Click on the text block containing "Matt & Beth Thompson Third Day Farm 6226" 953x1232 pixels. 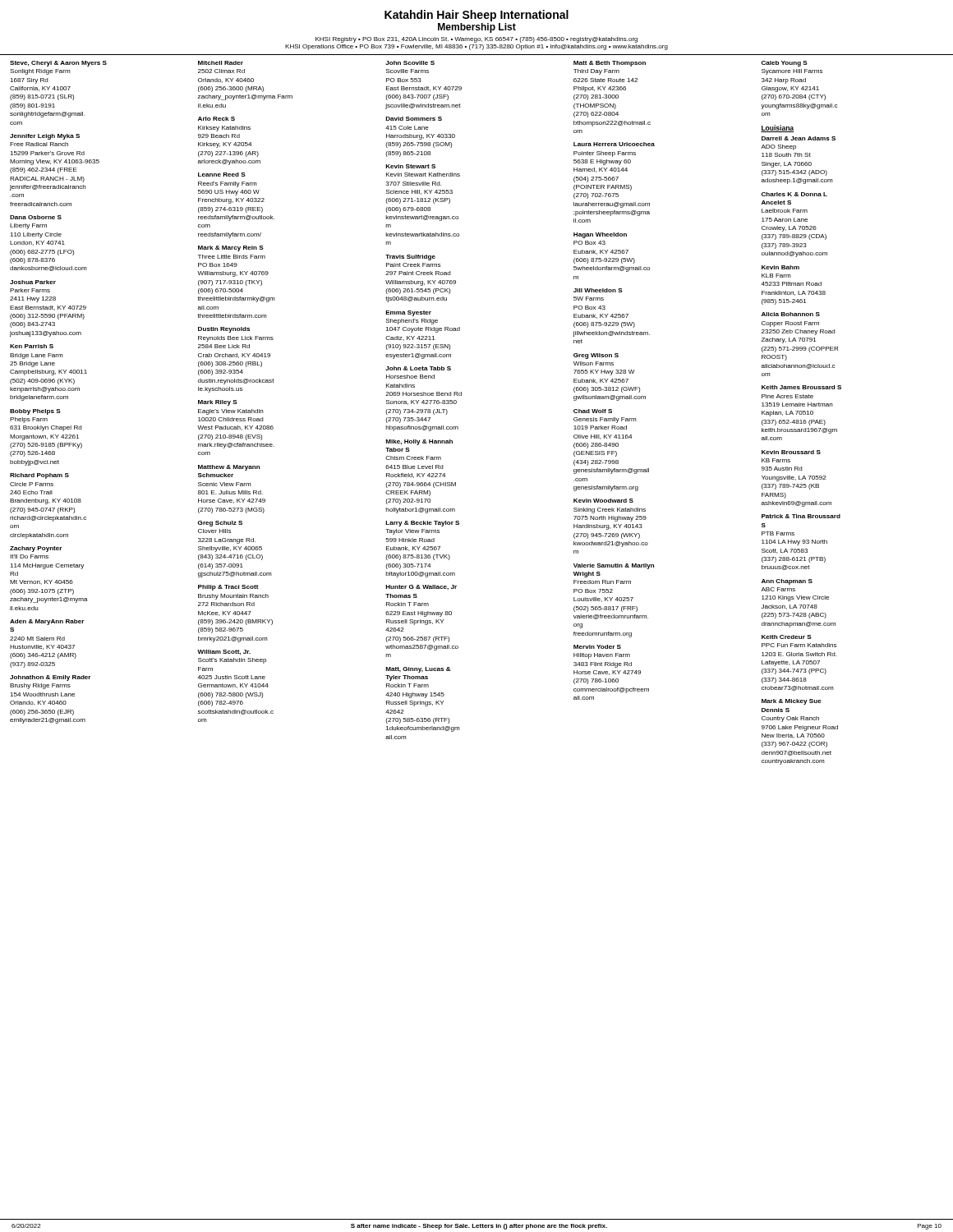[x=612, y=97]
